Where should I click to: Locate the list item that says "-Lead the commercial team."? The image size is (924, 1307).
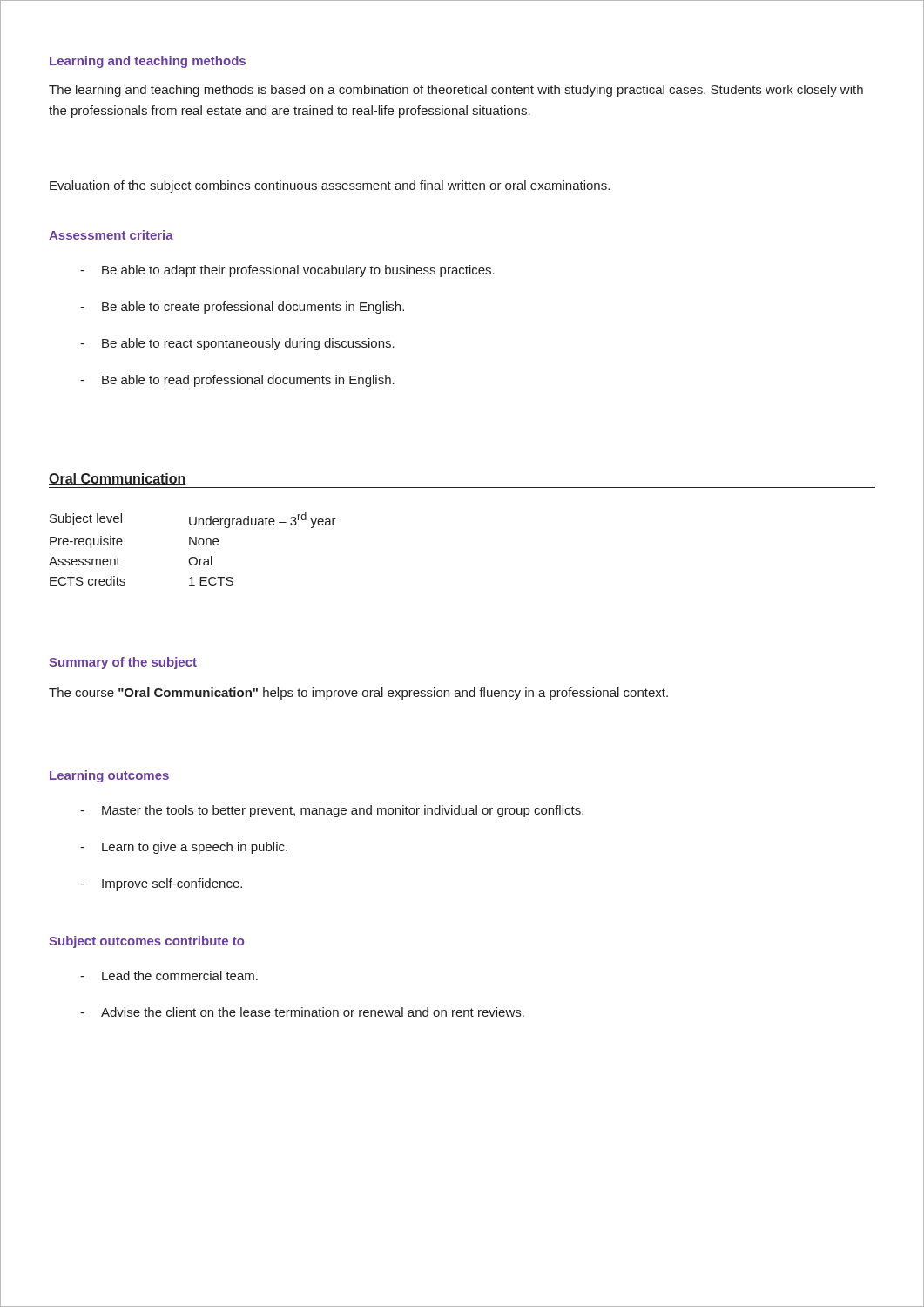tap(169, 976)
